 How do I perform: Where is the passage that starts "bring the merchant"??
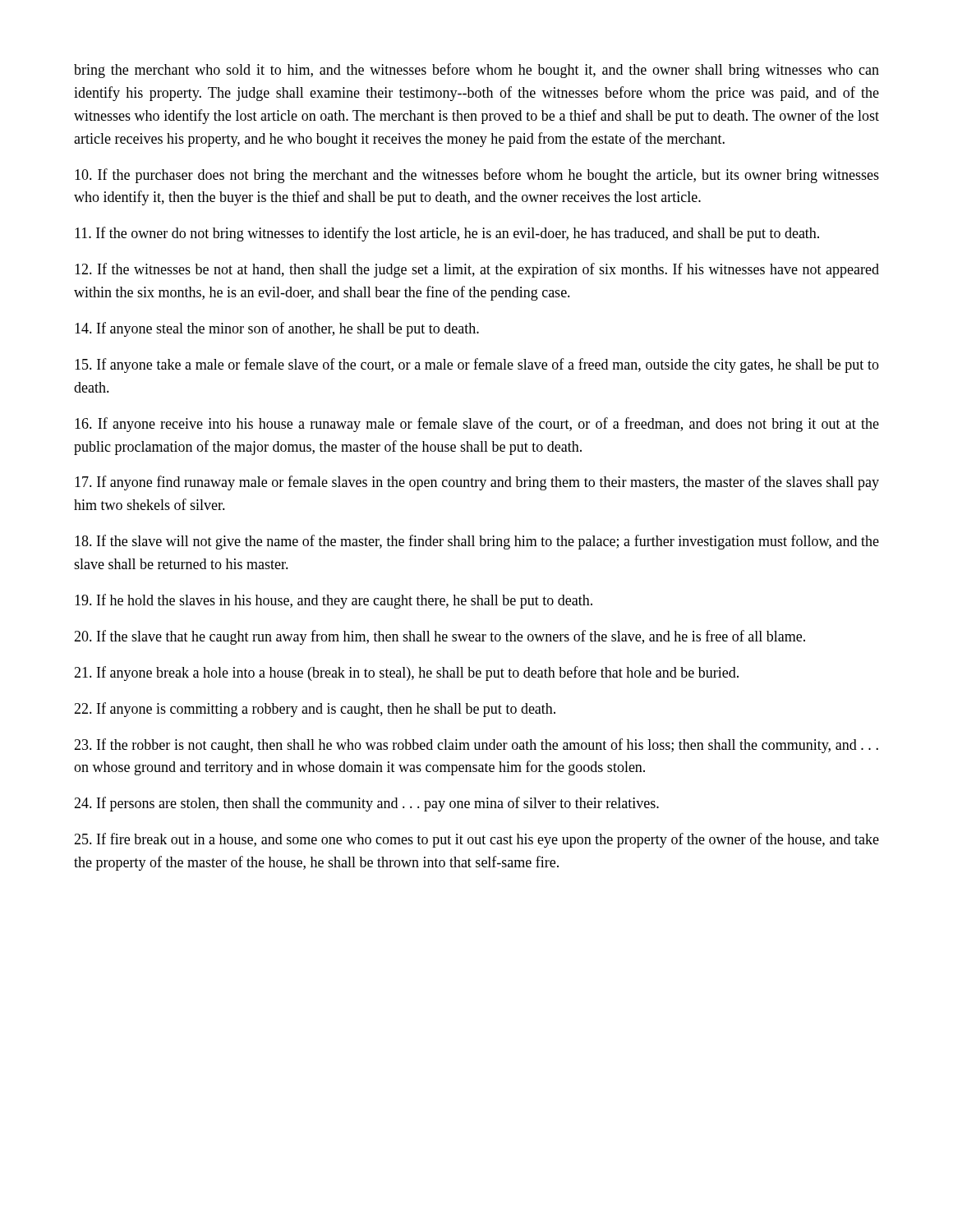476,104
